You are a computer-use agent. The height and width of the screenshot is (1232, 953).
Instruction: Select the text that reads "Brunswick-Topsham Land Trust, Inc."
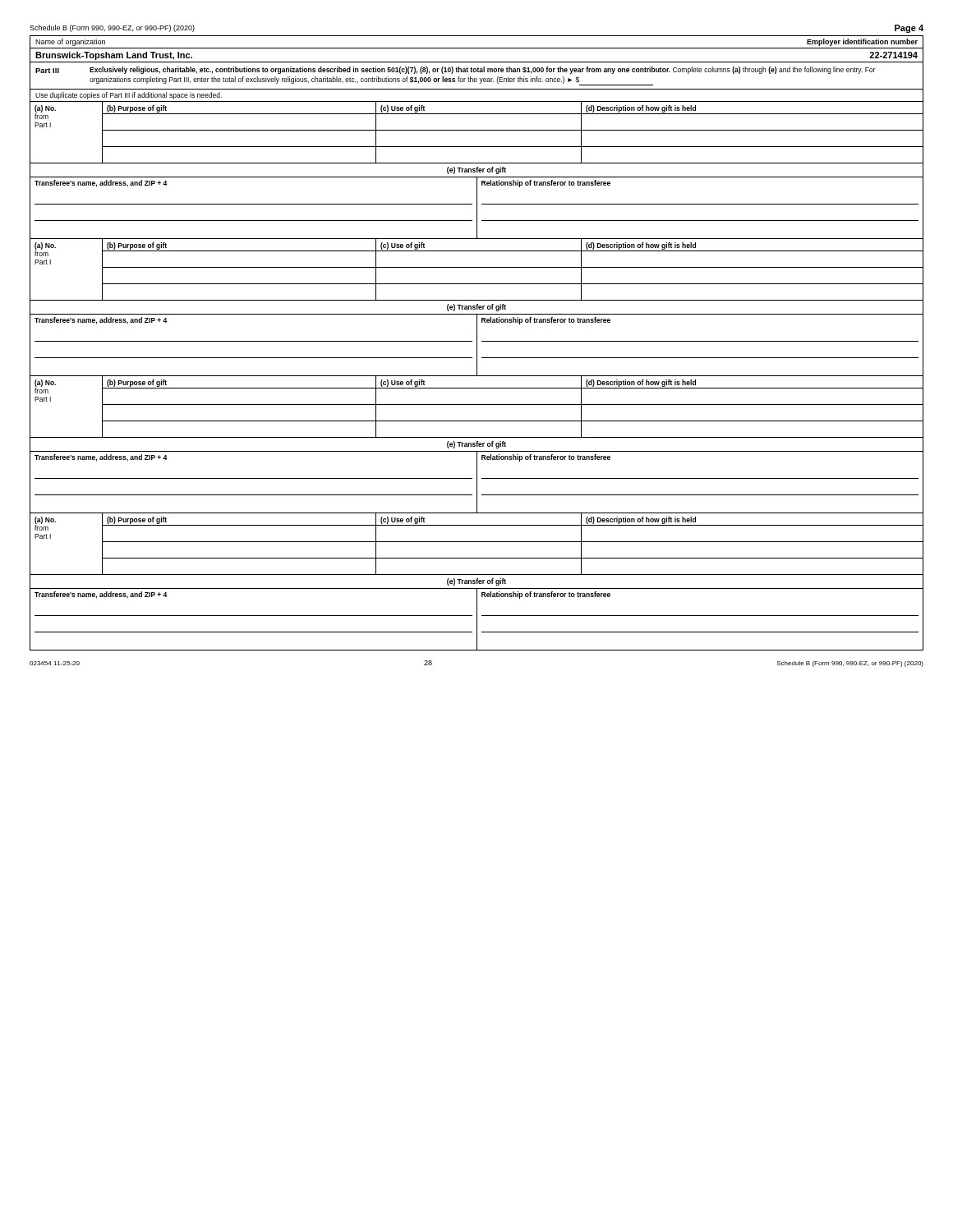coord(114,55)
